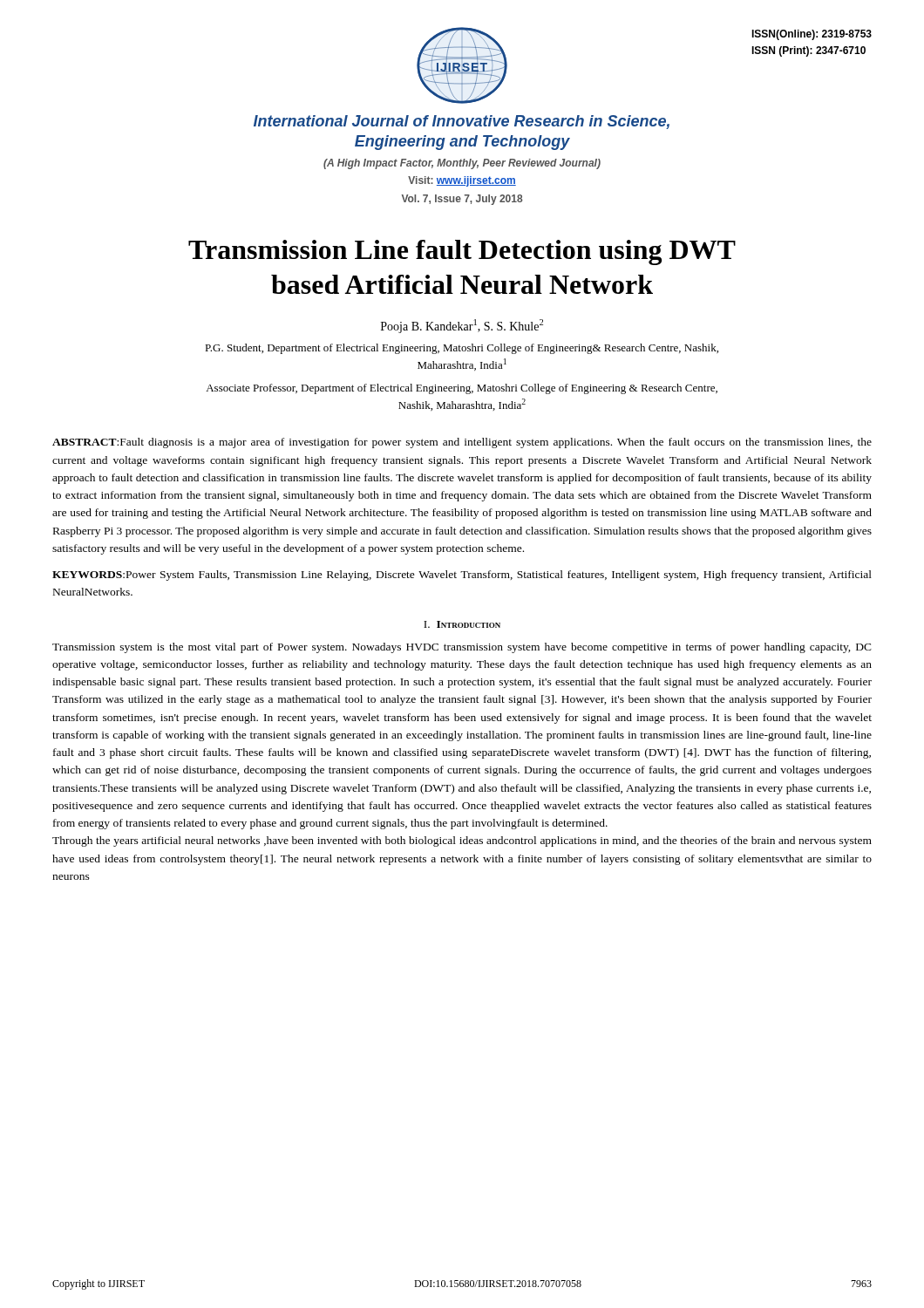Locate the block starting "Transmission Line fault Detection"
924x1308 pixels.
click(x=462, y=267)
